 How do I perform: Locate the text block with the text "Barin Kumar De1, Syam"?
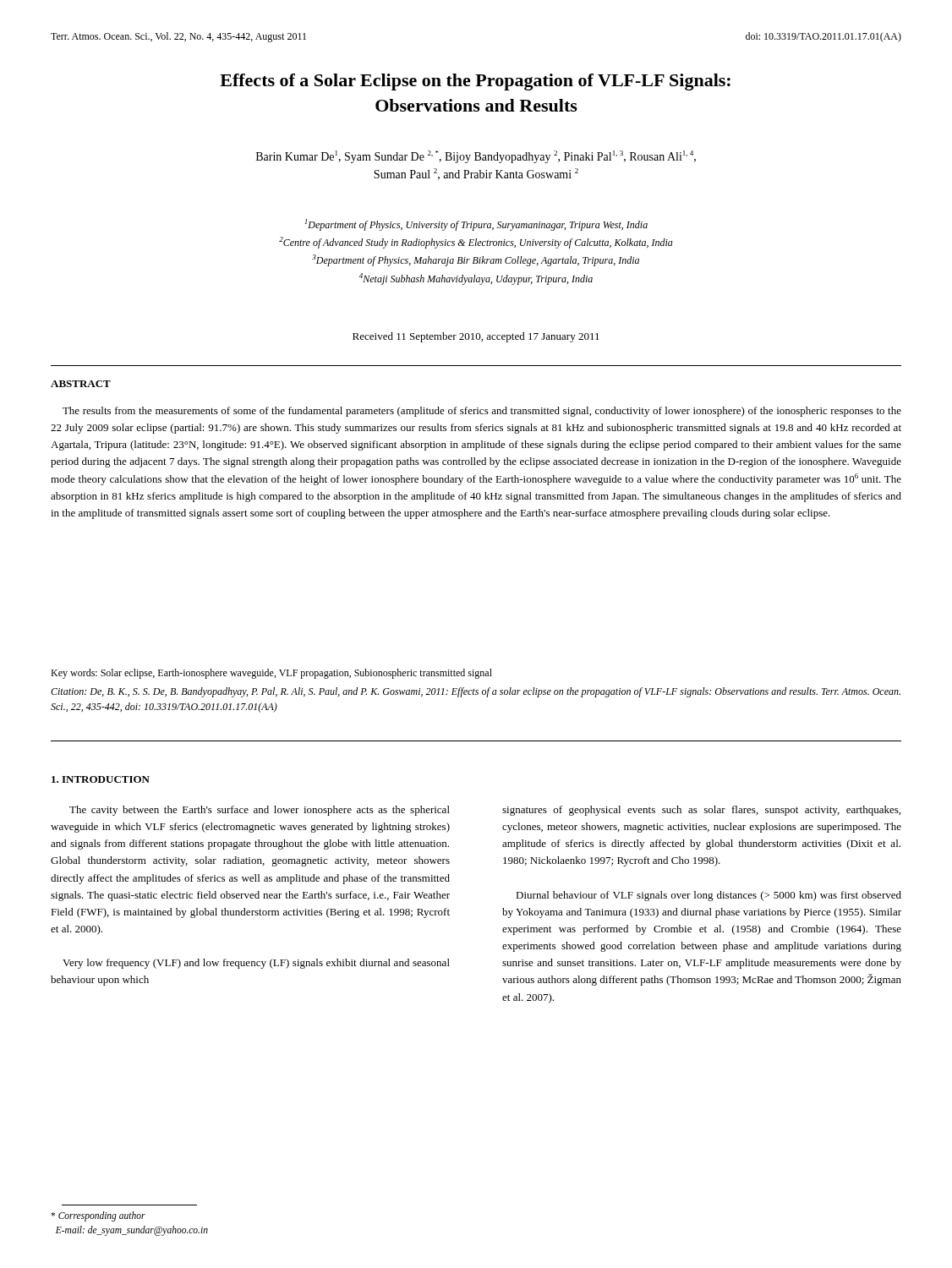[x=476, y=165]
